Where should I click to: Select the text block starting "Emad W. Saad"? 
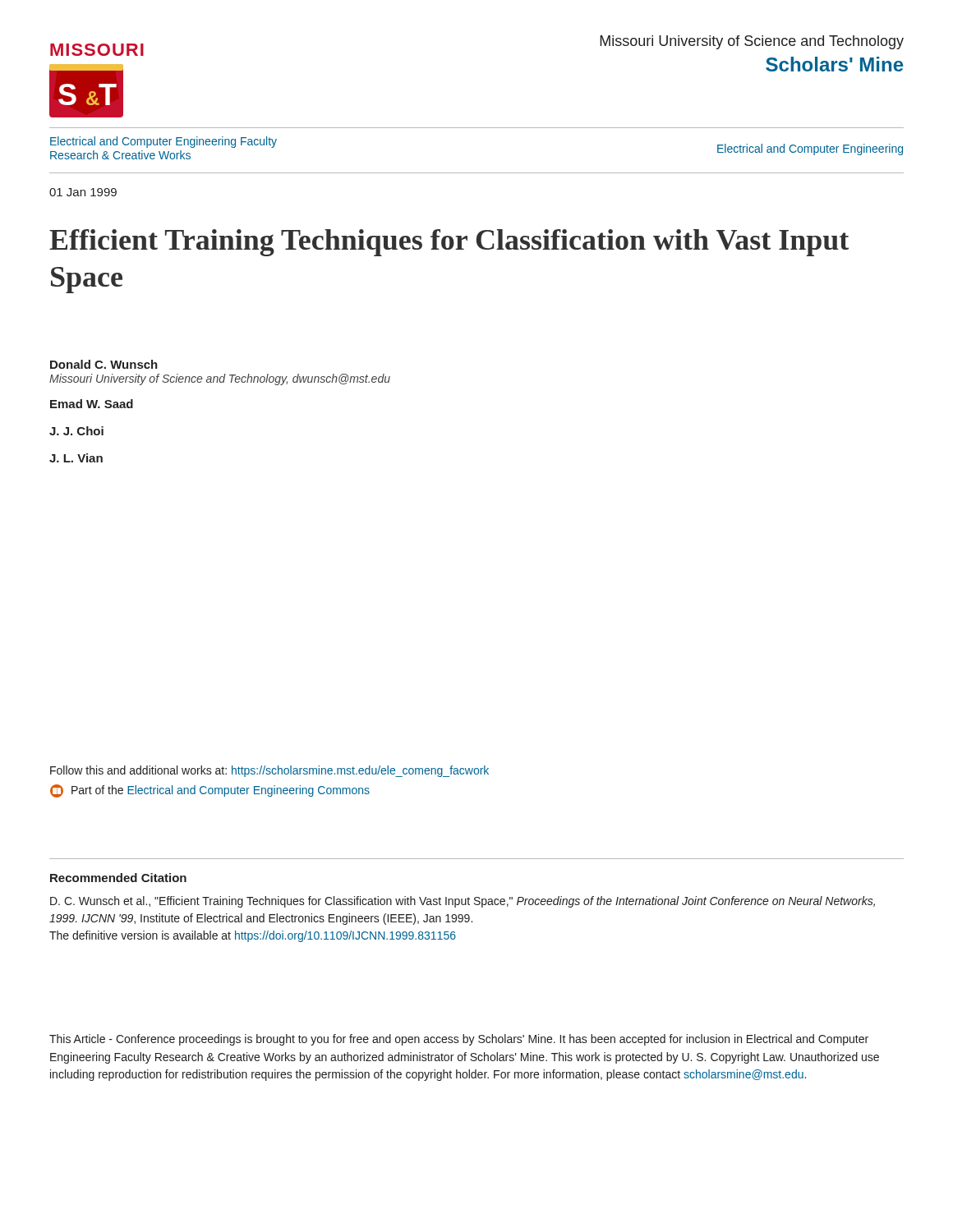point(92,404)
